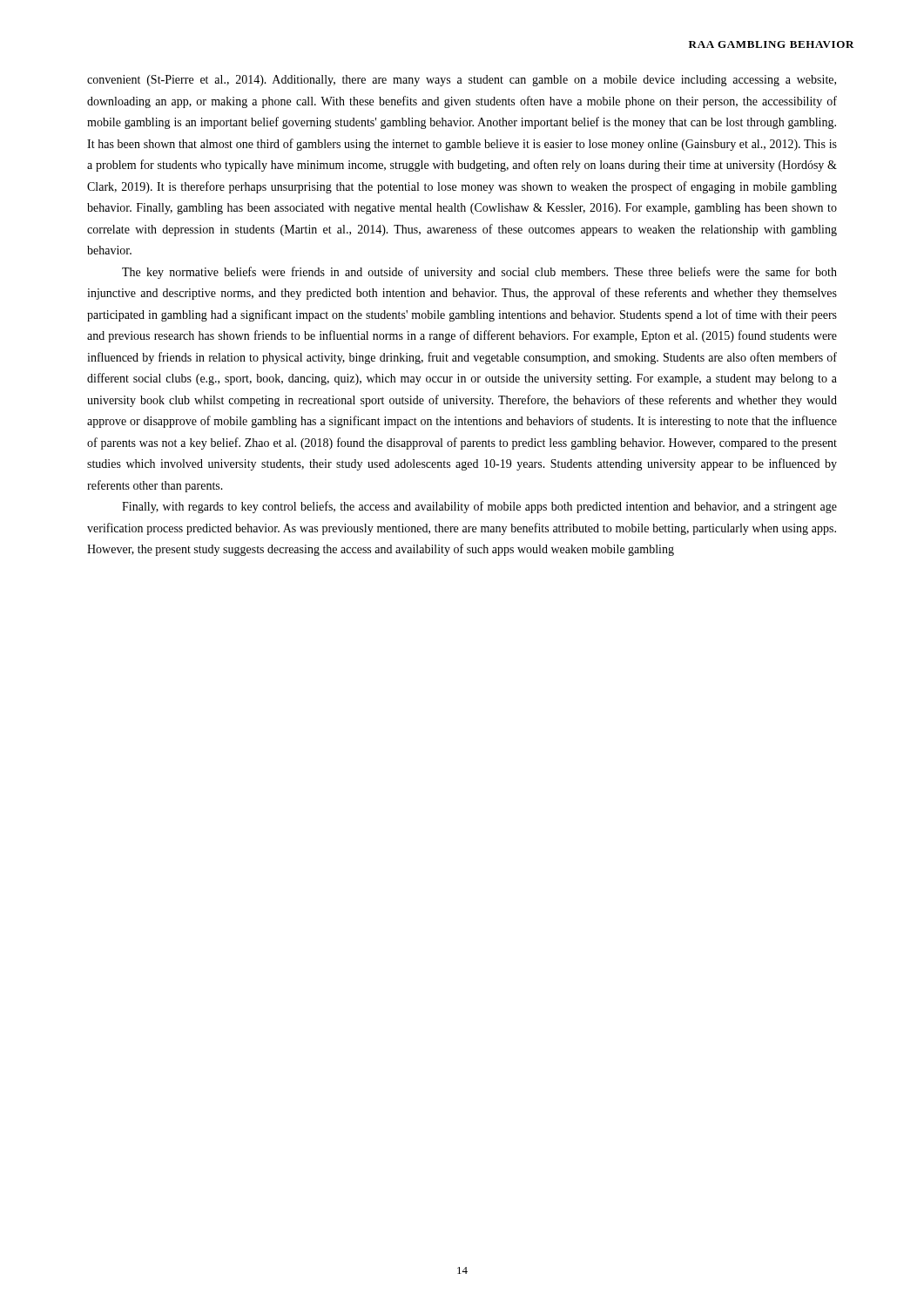
Task: Select the text starting "The key normative beliefs"
Action: [x=462, y=379]
